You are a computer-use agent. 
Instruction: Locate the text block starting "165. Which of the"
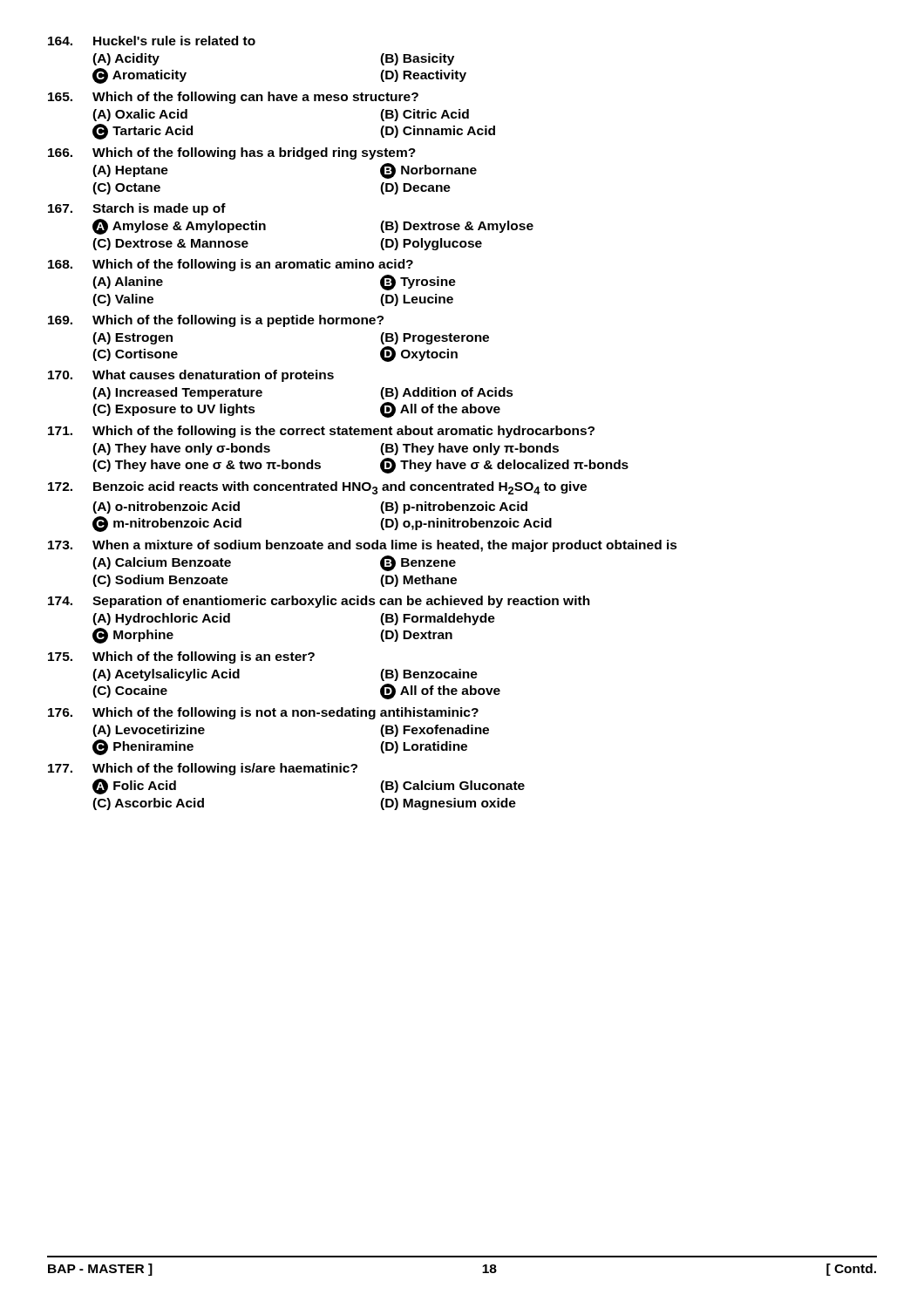(462, 114)
